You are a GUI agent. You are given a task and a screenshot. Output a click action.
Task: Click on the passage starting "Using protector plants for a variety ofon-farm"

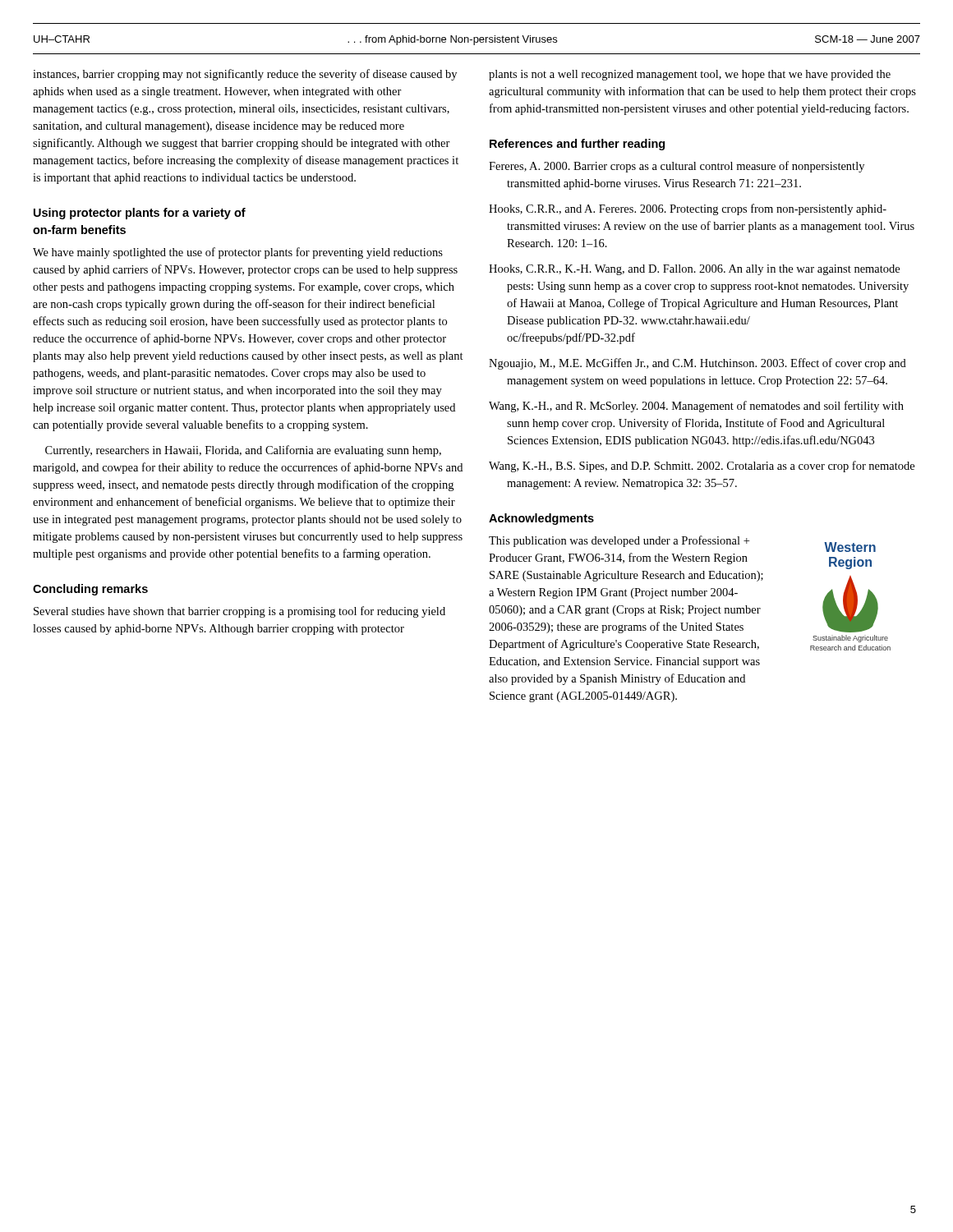click(139, 221)
